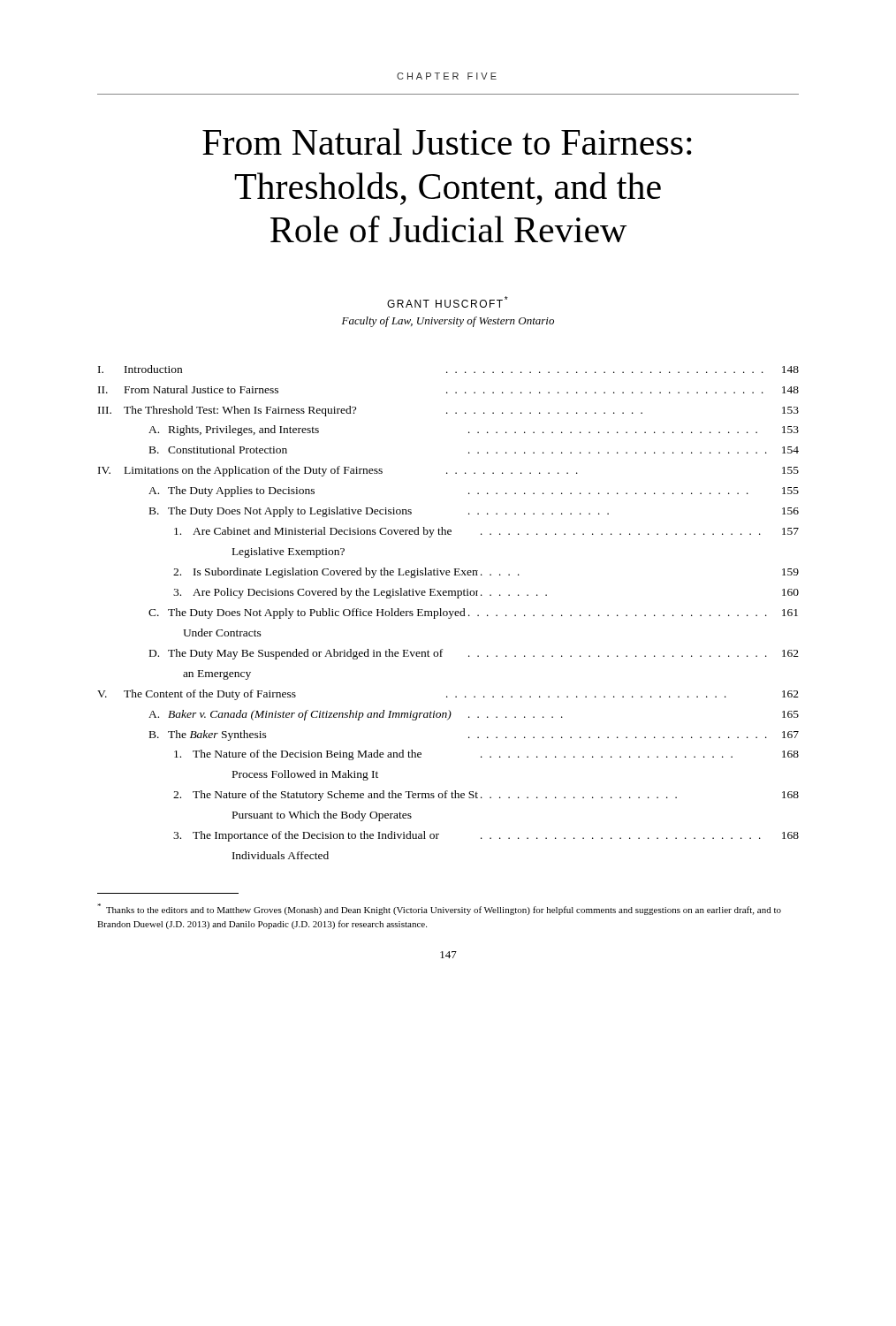Select the list item that reads "A. Rights, Privileges, and"
Image resolution: width=896 pixels, height=1326 pixels.
coord(461,430)
